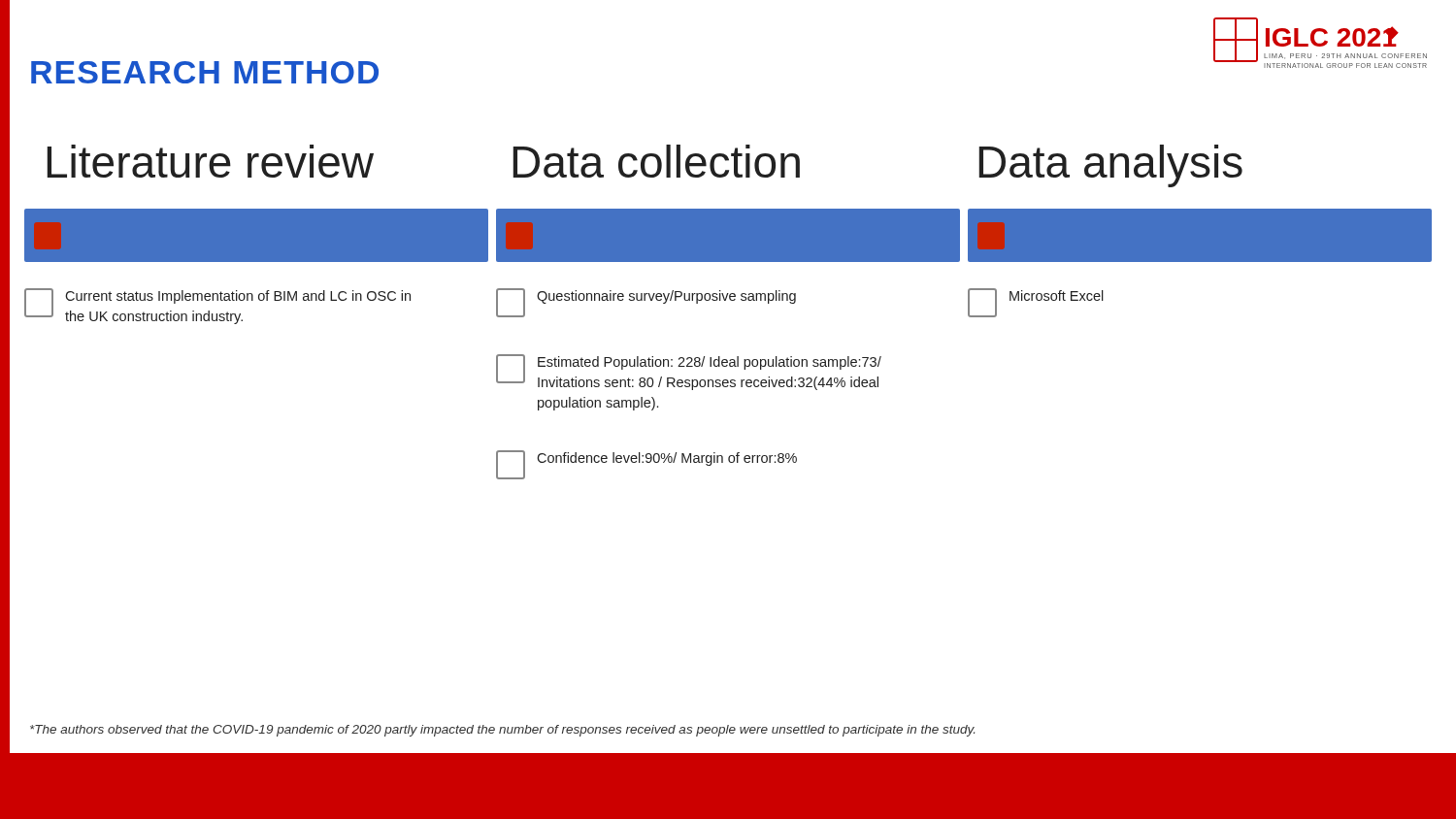Screen dimensions: 819x1456
Task: Find the list item that says "Questionnaire survey/Purposive sampling"
Action: 667,296
